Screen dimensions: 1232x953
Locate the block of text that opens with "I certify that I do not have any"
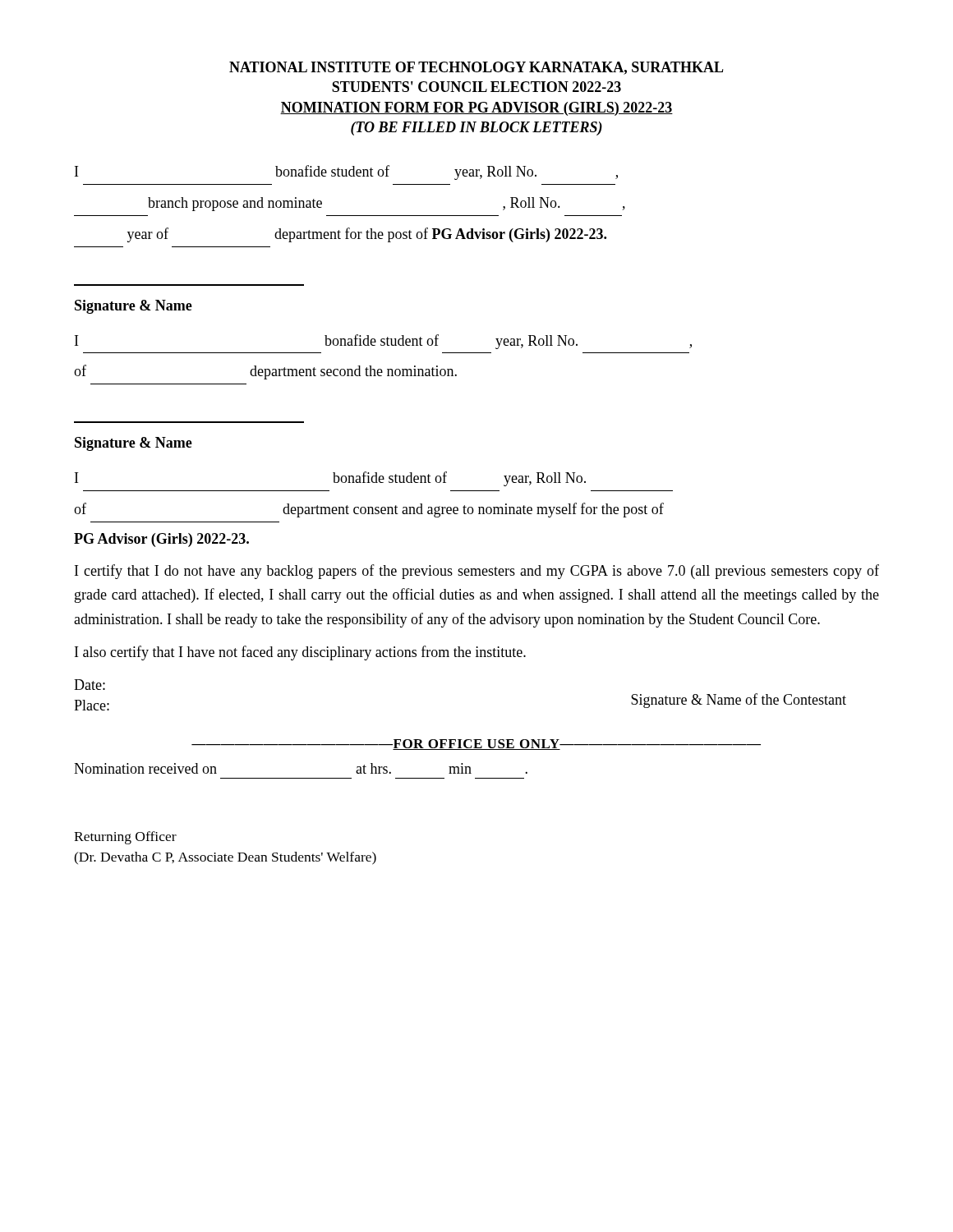tap(476, 595)
